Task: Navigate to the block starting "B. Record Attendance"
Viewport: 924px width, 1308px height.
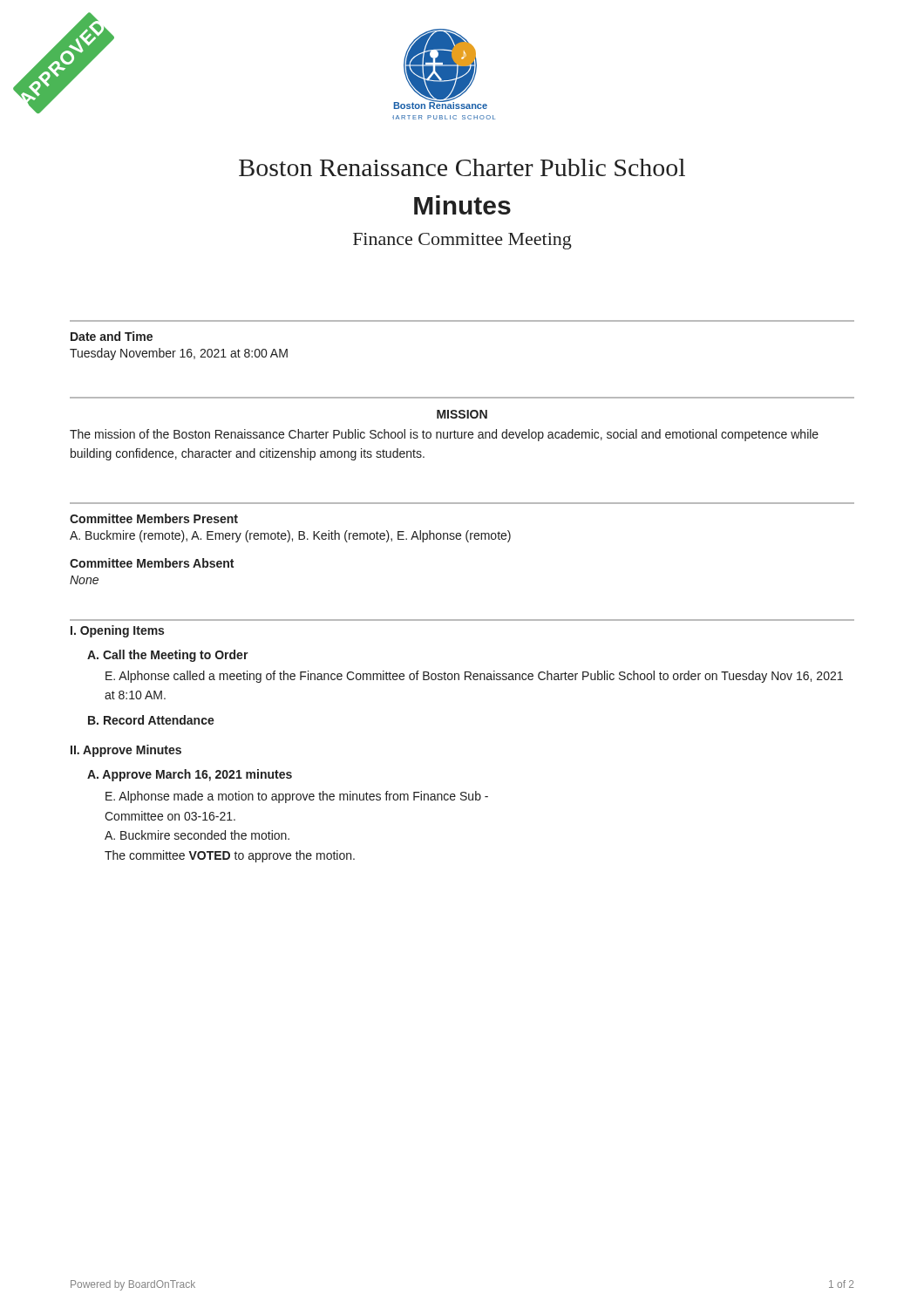Action: [151, 721]
